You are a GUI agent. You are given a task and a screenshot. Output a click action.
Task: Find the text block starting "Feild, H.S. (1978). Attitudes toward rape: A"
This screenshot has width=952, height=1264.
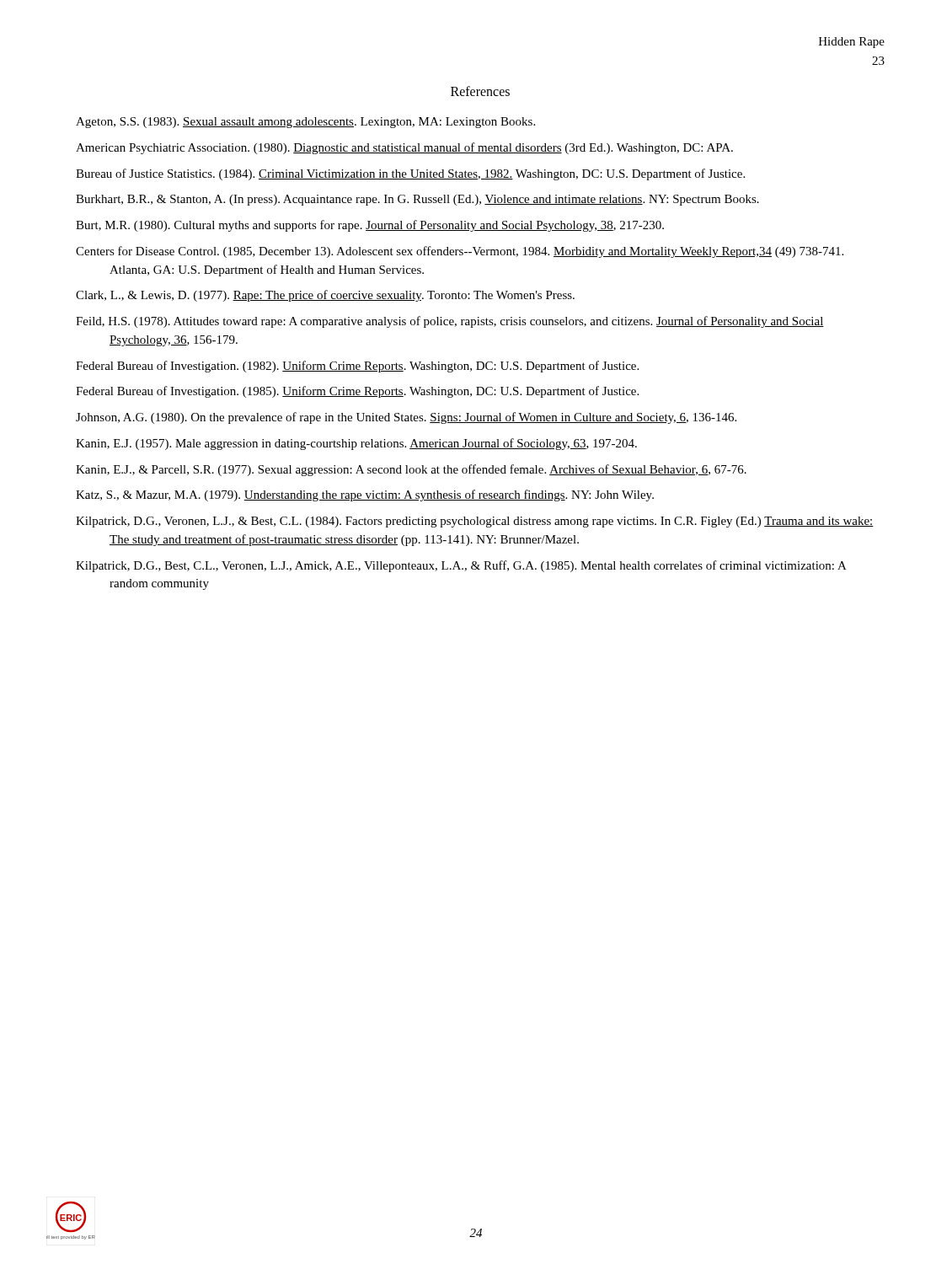tap(450, 330)
